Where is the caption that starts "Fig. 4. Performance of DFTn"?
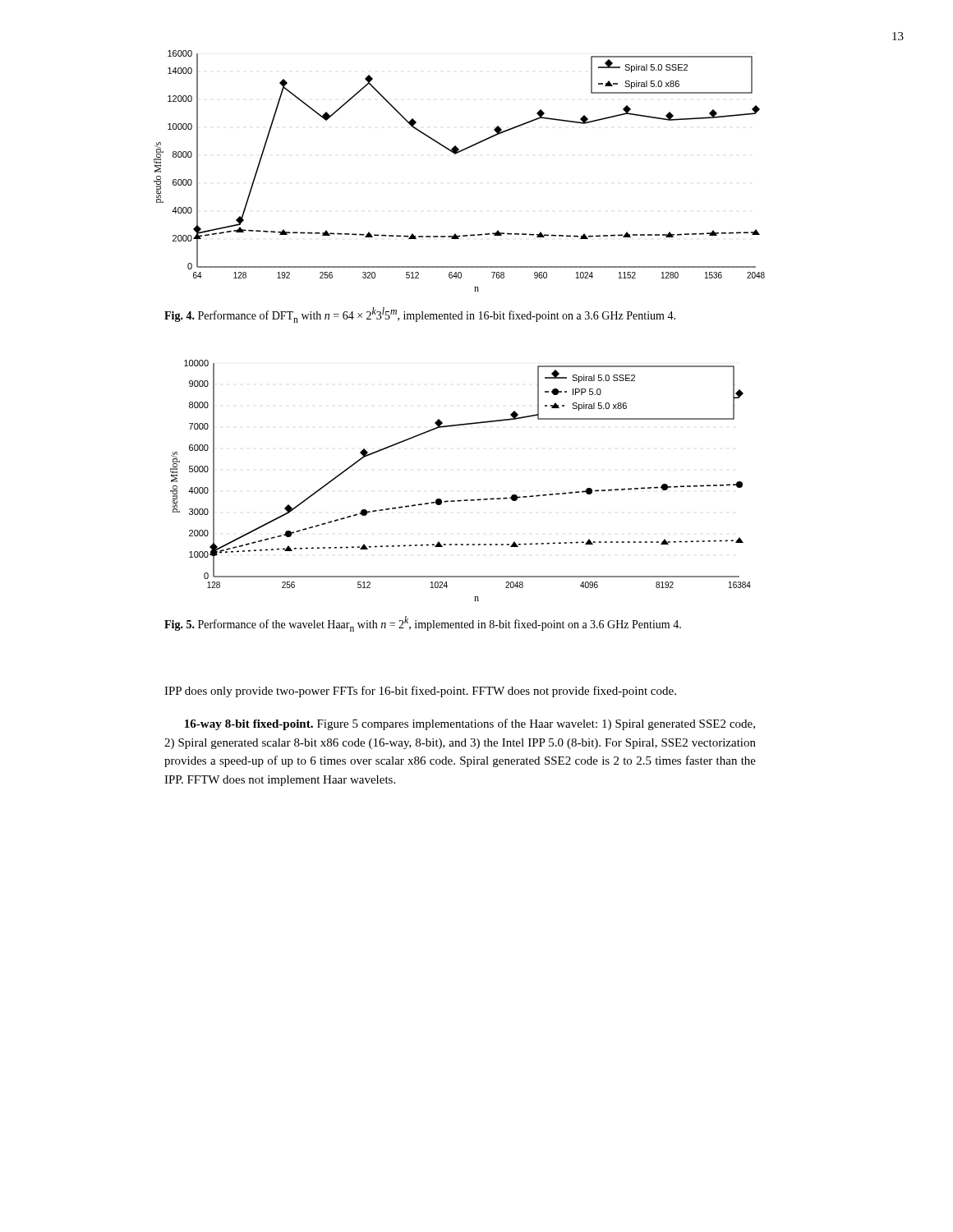The image size is (953, 1232). [420, 316]
